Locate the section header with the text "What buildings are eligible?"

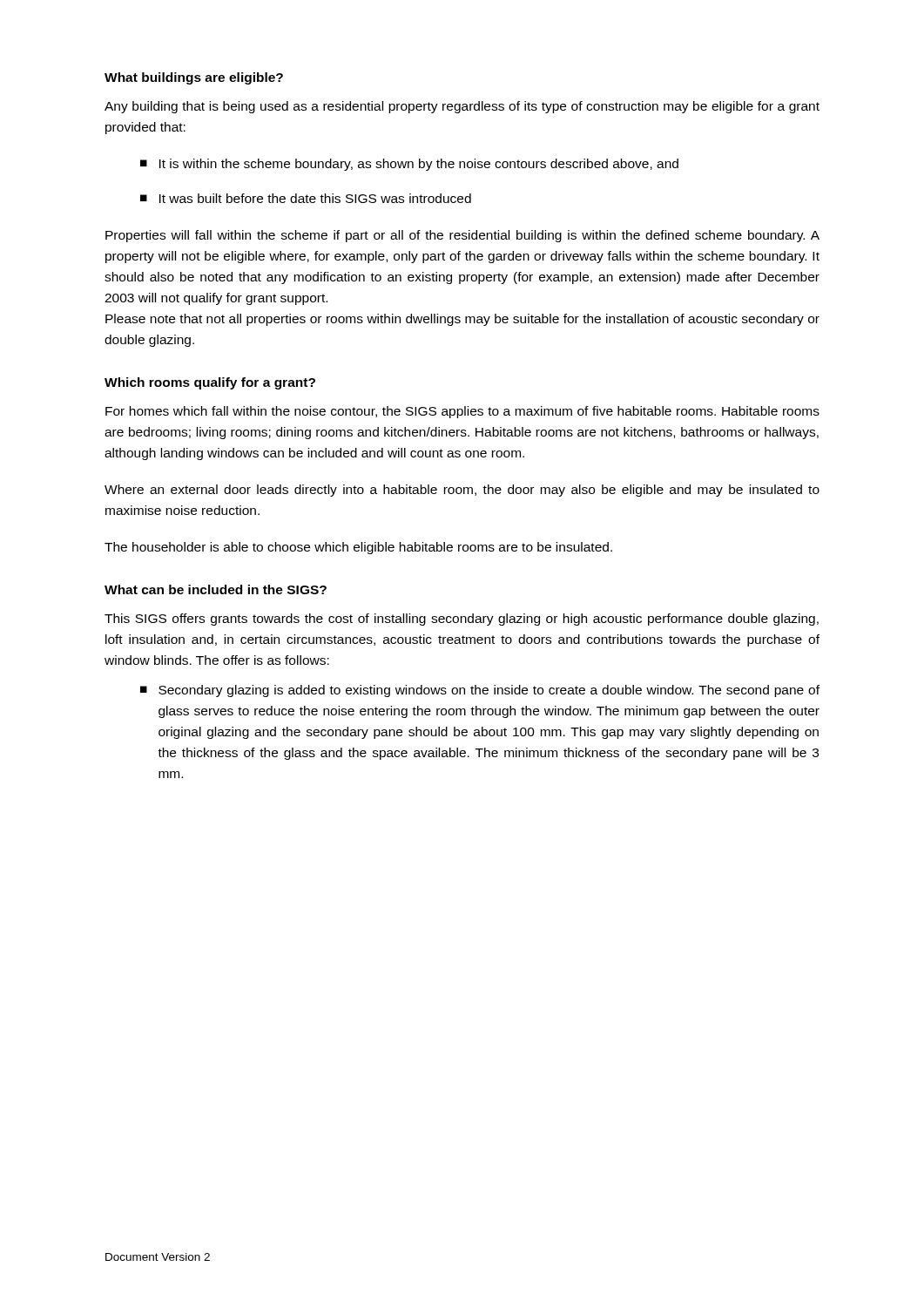[194, 77]
